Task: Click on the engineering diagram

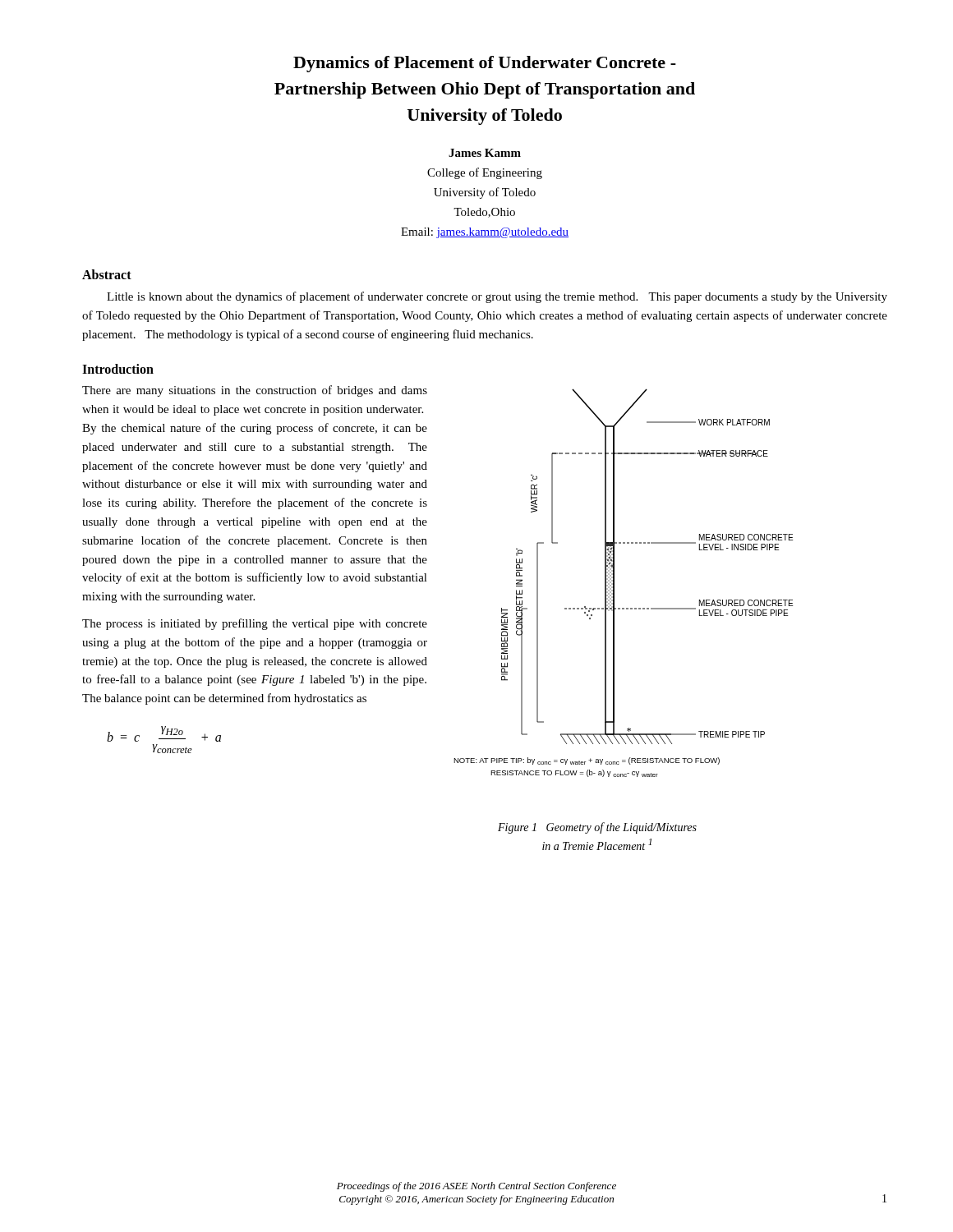Action: 666,599
